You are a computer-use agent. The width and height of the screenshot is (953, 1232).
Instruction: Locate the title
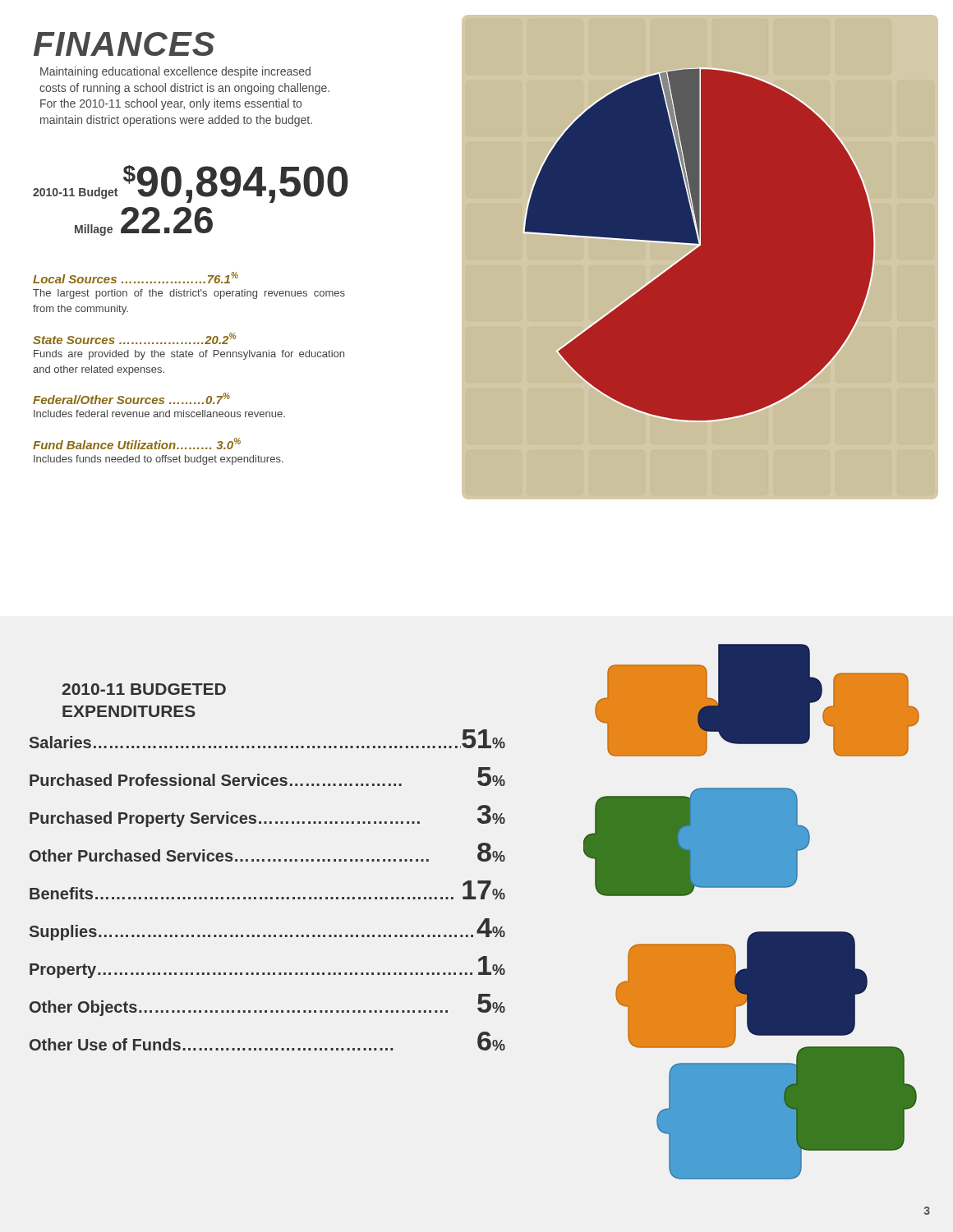click(185, 77)
